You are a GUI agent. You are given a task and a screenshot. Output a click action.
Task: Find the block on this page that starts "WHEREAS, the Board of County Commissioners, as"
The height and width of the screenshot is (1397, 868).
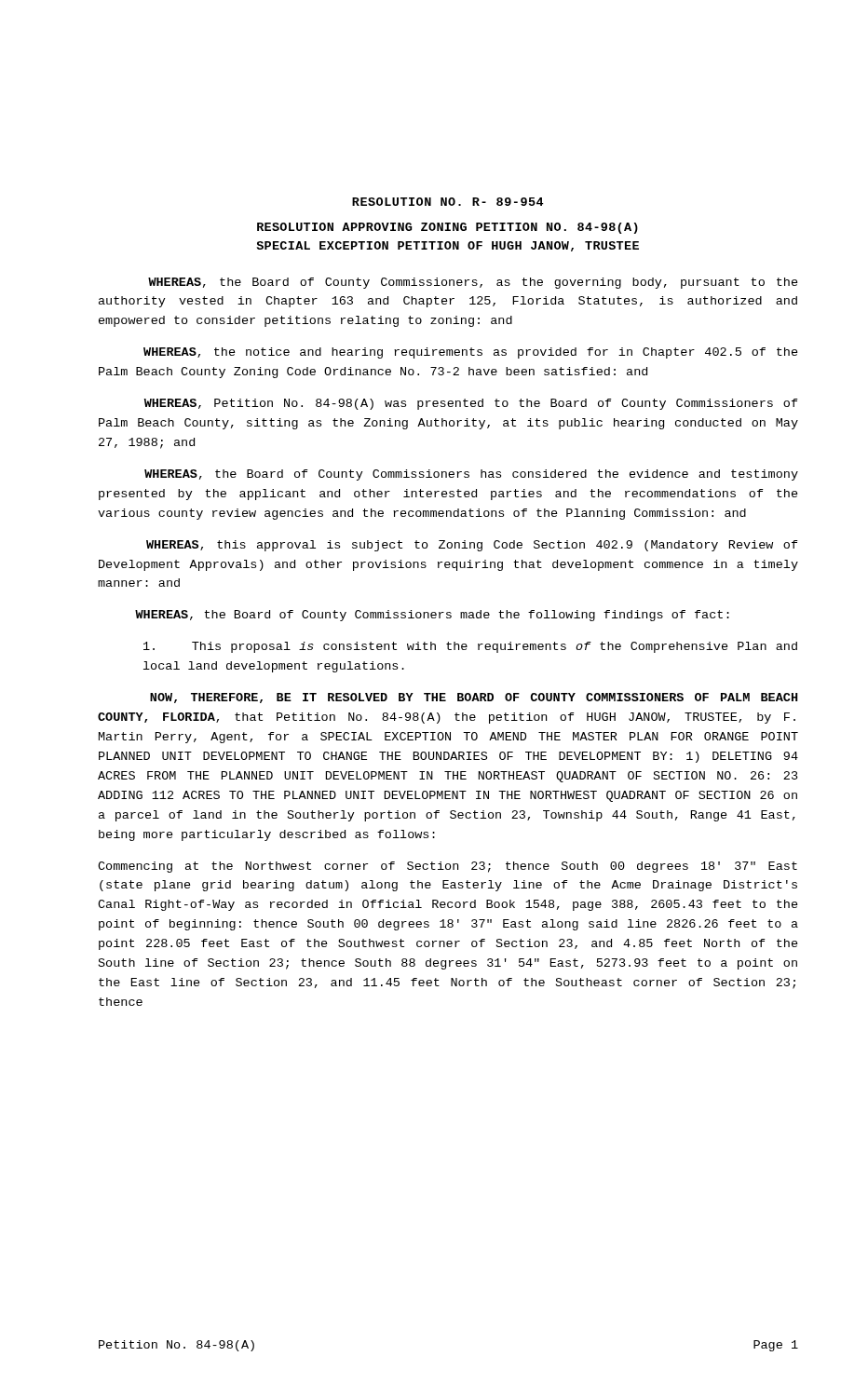(x=448, y=302)
